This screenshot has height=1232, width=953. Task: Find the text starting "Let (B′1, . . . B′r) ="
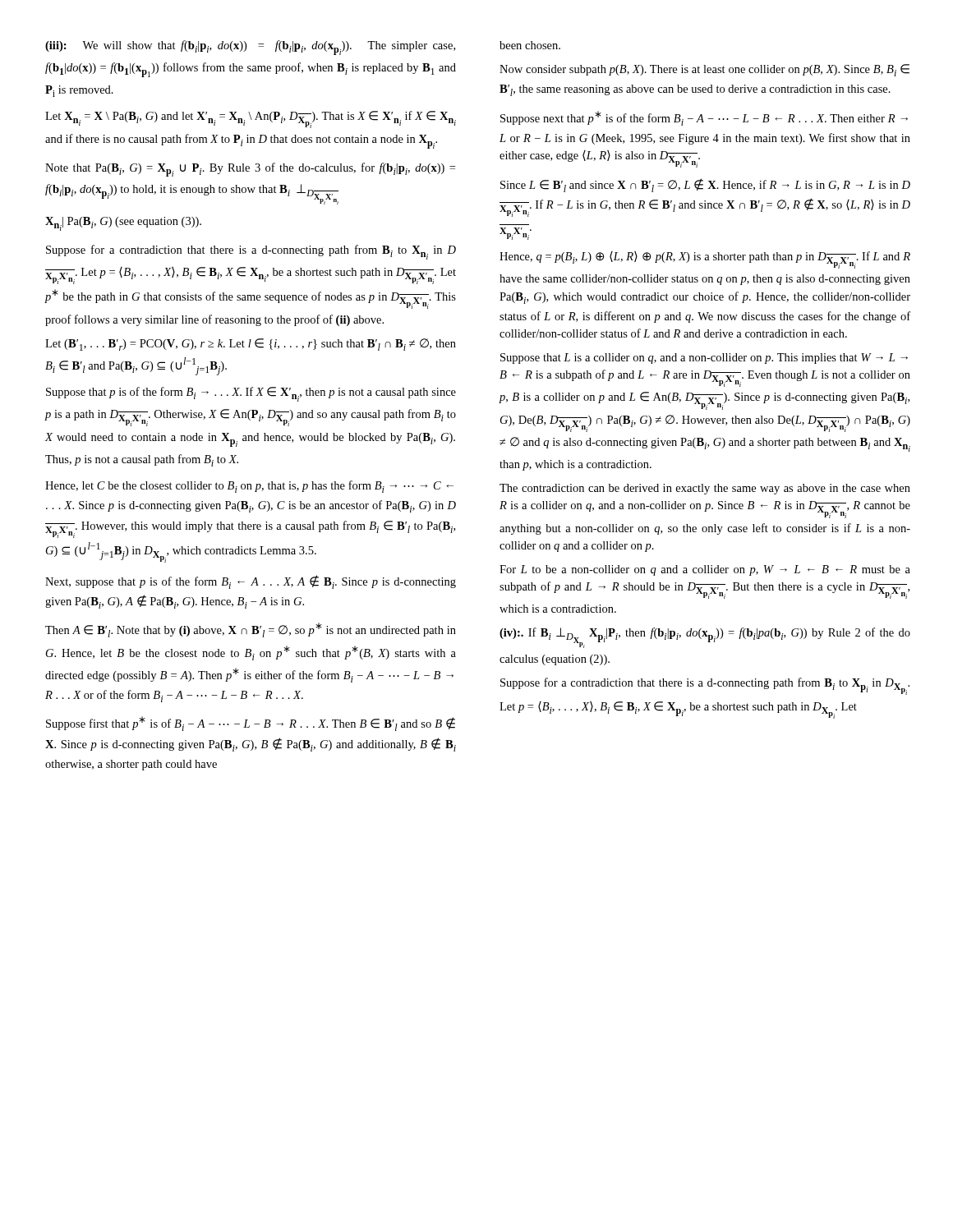coord(251,356)
